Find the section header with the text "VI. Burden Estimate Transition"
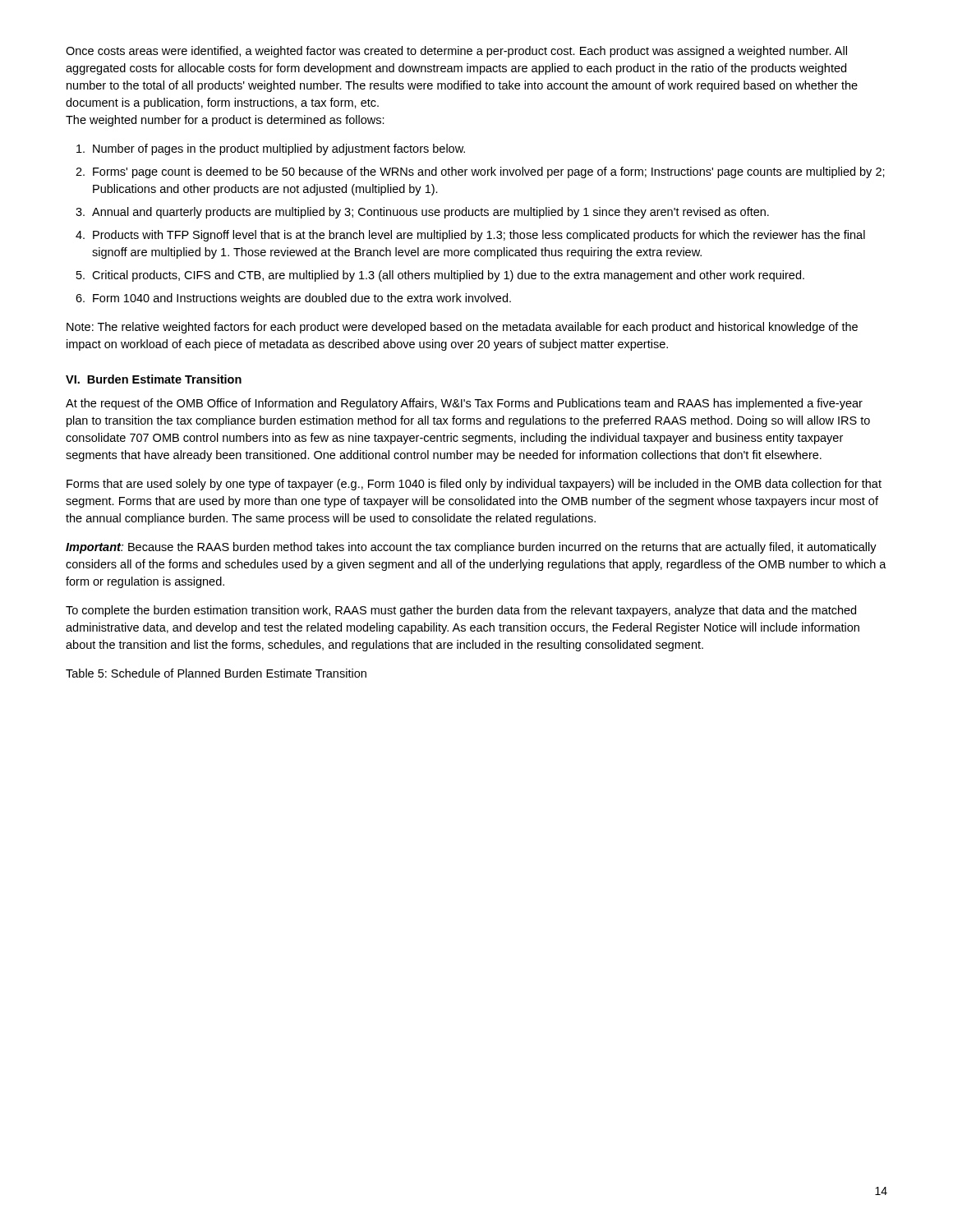 (x=154, y=380)
